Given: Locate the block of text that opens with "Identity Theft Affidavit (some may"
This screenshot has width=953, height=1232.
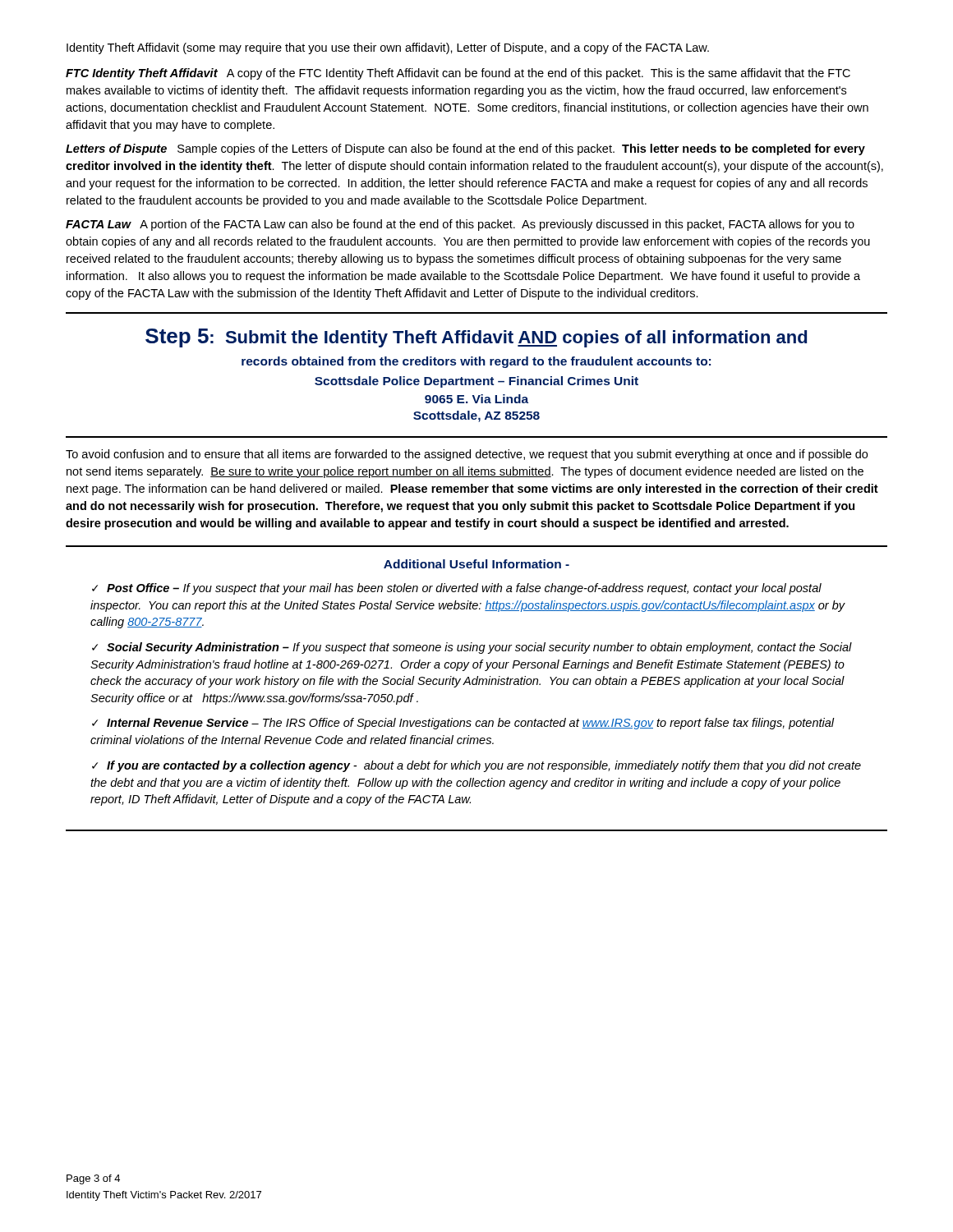Looking at the screenshot, I should 388,48.
